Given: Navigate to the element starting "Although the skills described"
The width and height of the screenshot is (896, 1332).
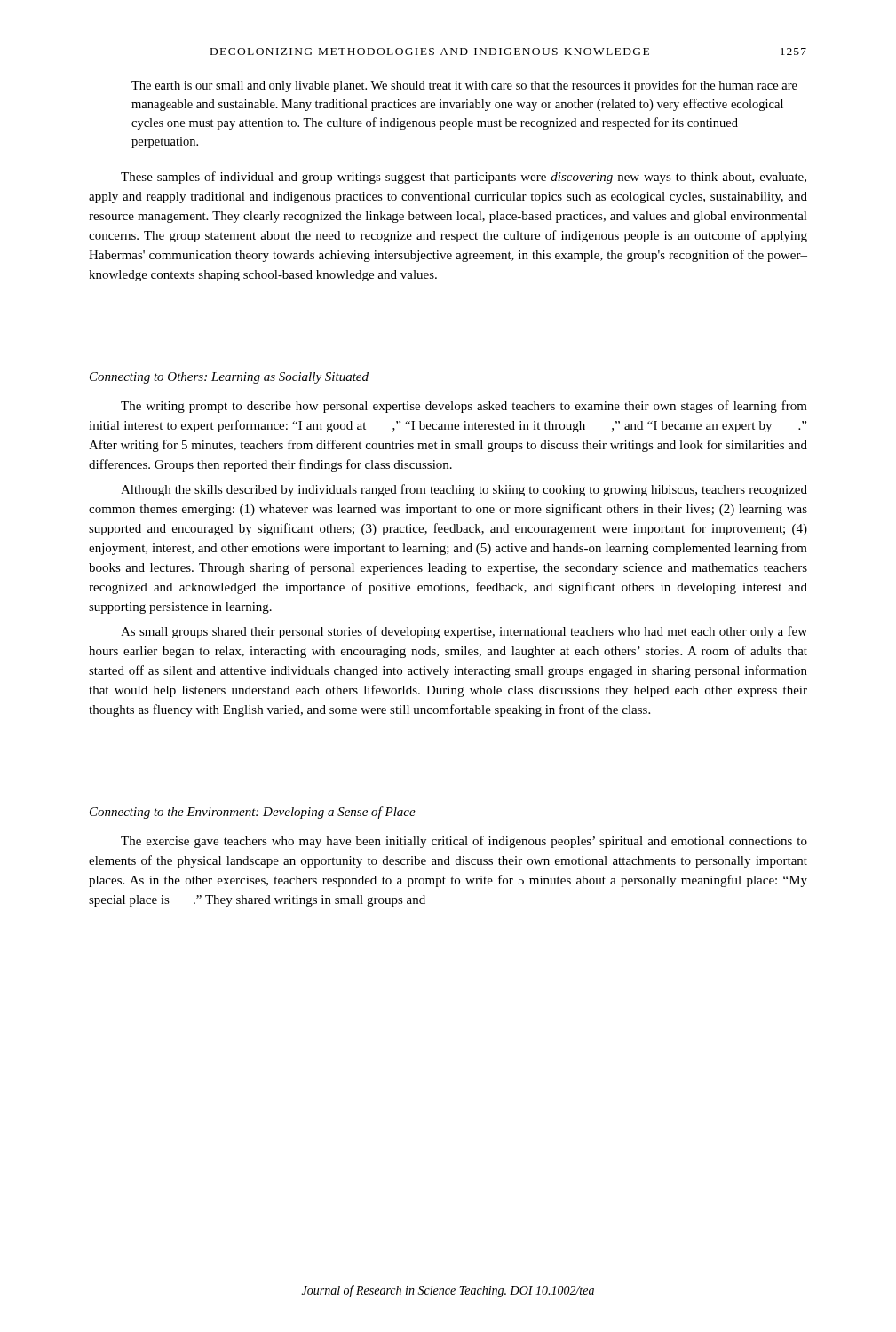Looking at the screenshot, I should pos(448,548).
